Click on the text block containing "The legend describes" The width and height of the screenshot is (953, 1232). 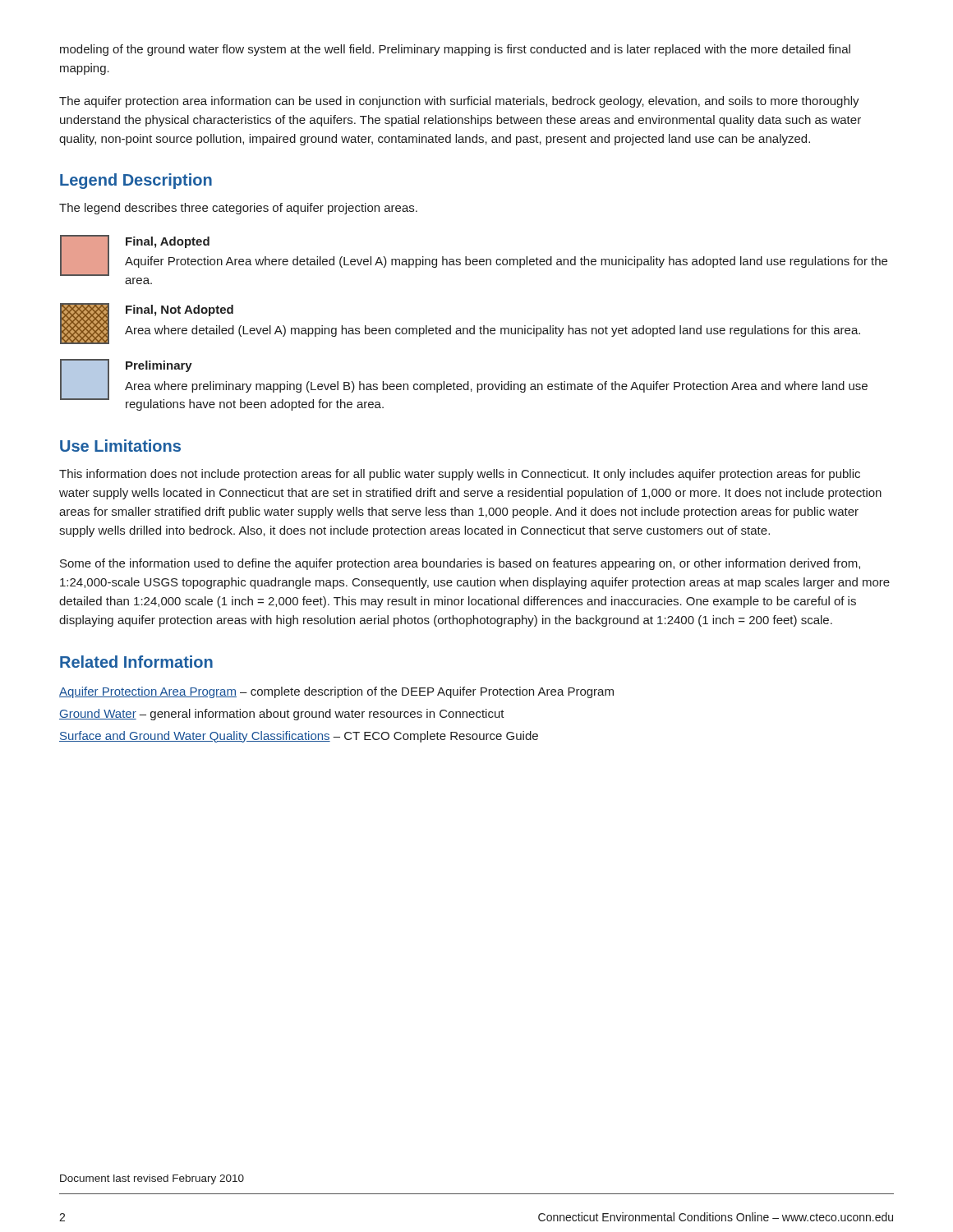coord(239,208)
